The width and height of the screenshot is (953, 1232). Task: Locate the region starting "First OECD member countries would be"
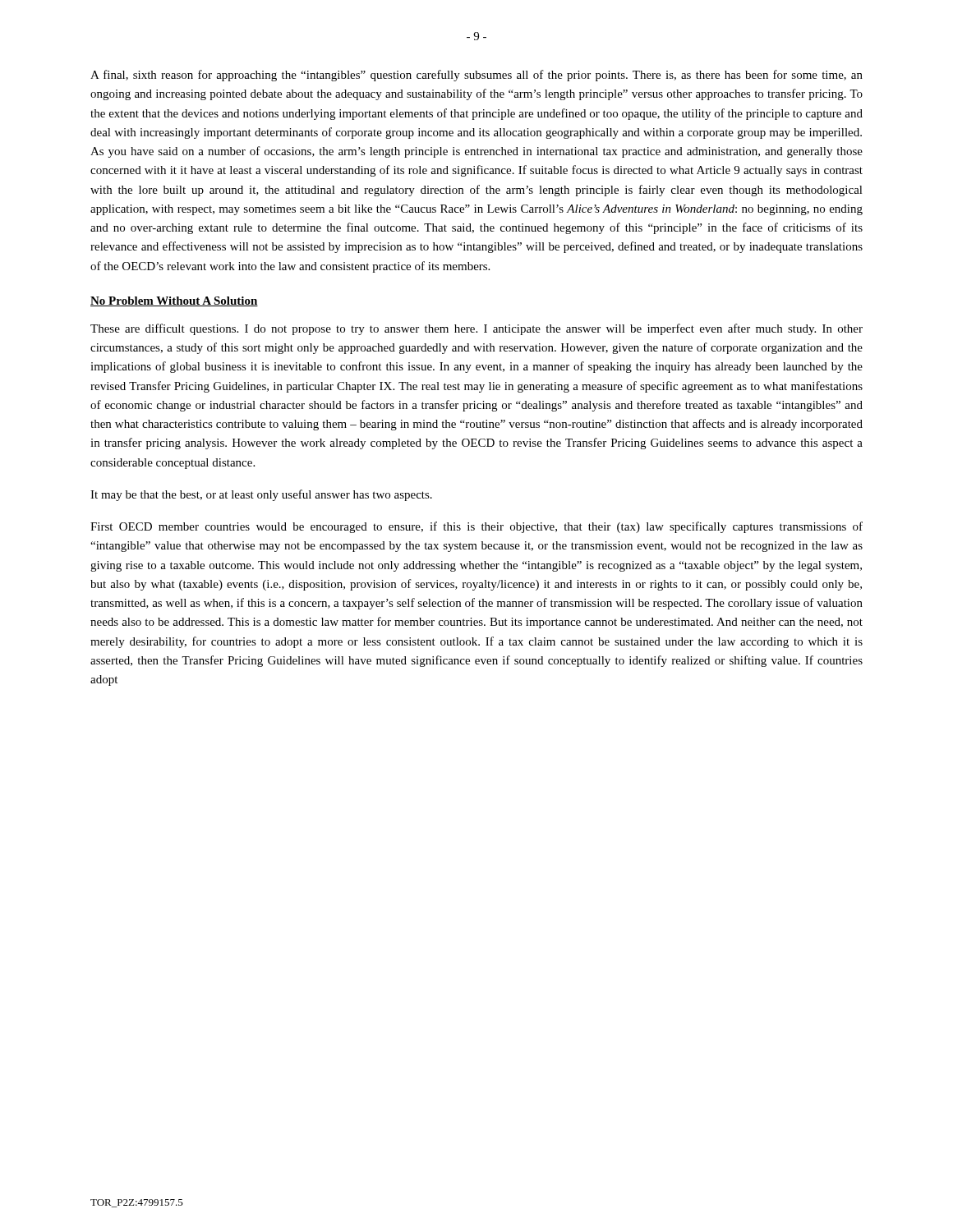coord(476,603)
